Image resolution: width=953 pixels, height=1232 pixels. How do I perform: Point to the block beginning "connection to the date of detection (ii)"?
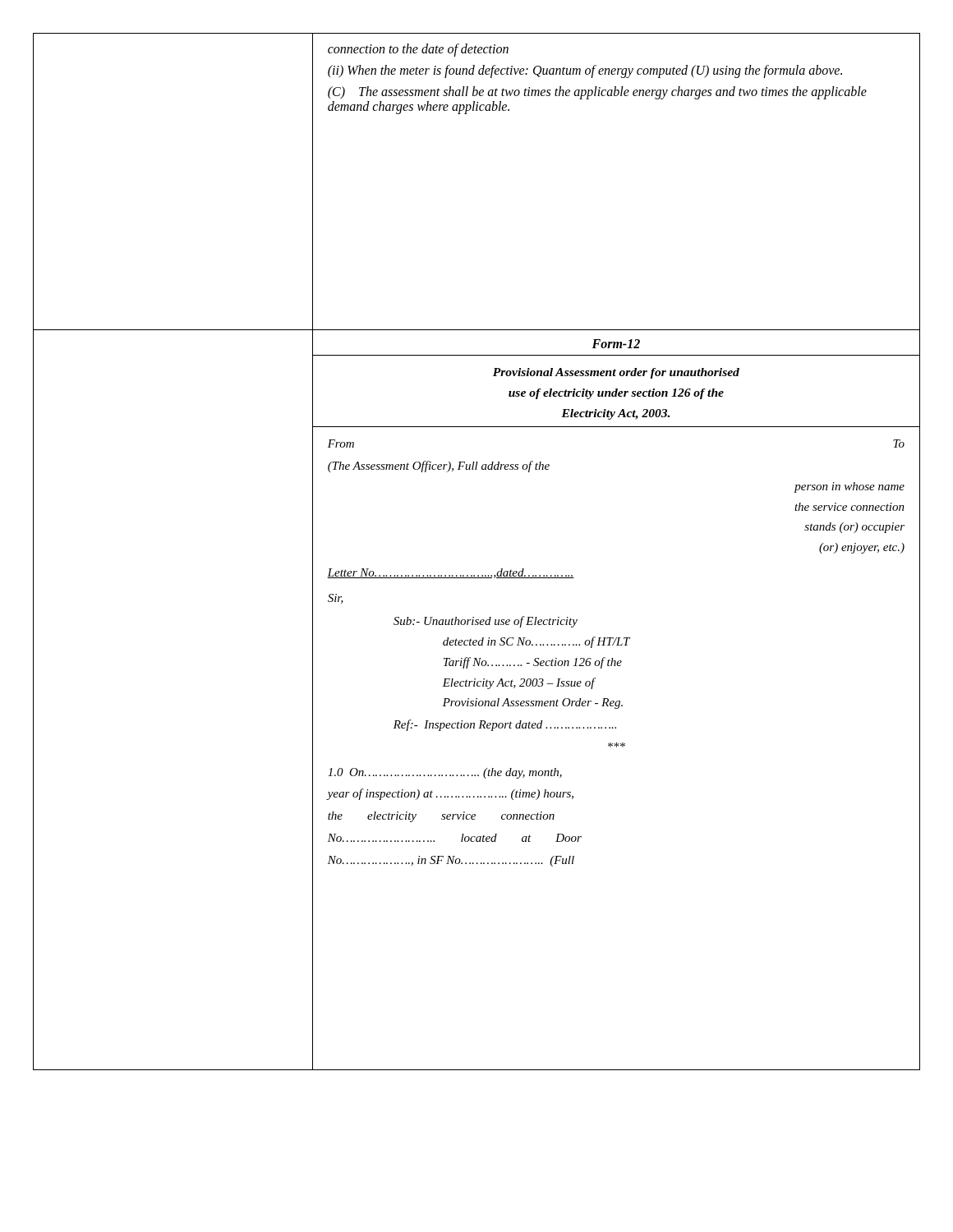(x=616, y=78)
